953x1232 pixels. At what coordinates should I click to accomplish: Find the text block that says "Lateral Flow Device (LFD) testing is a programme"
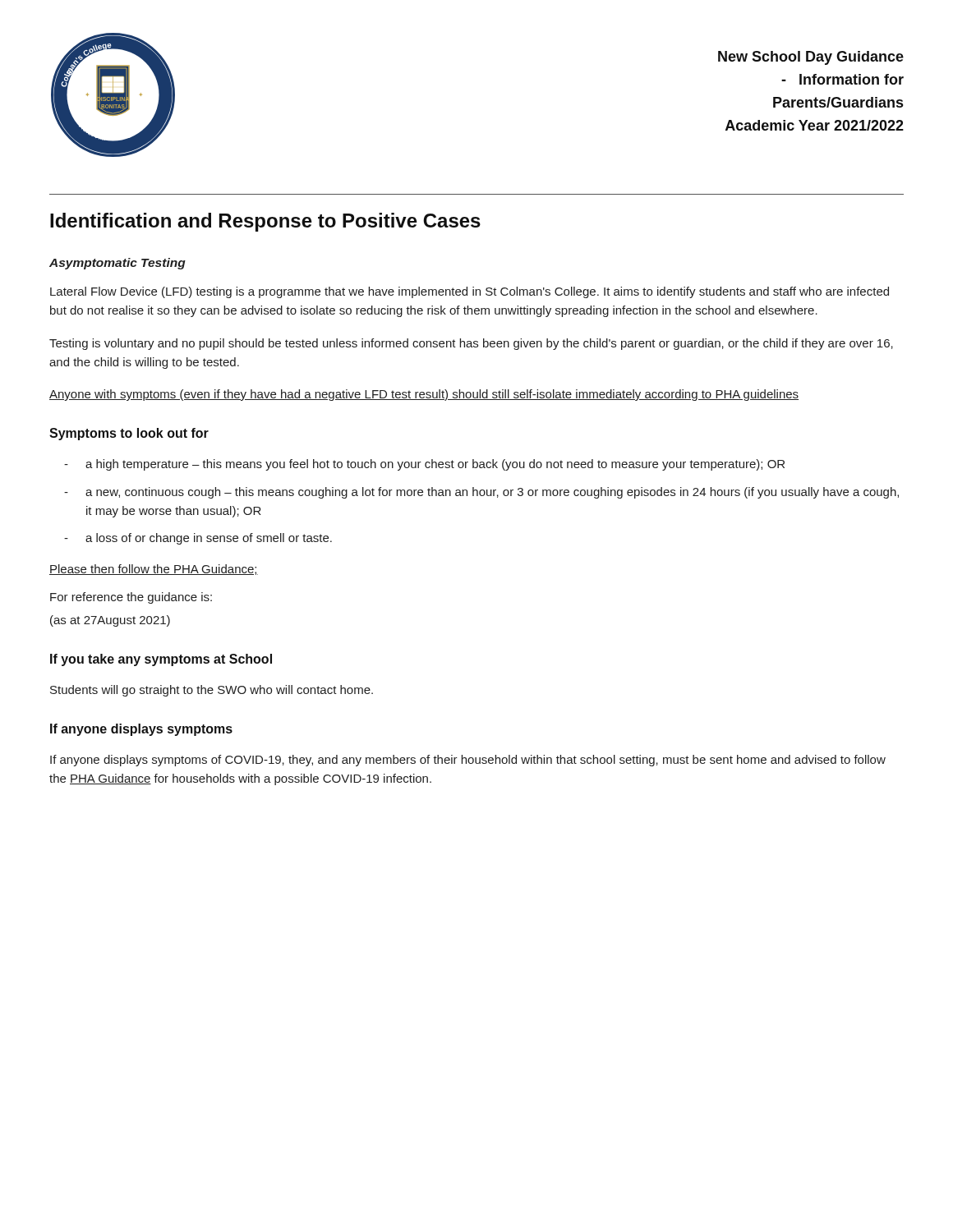pos(470,301)
